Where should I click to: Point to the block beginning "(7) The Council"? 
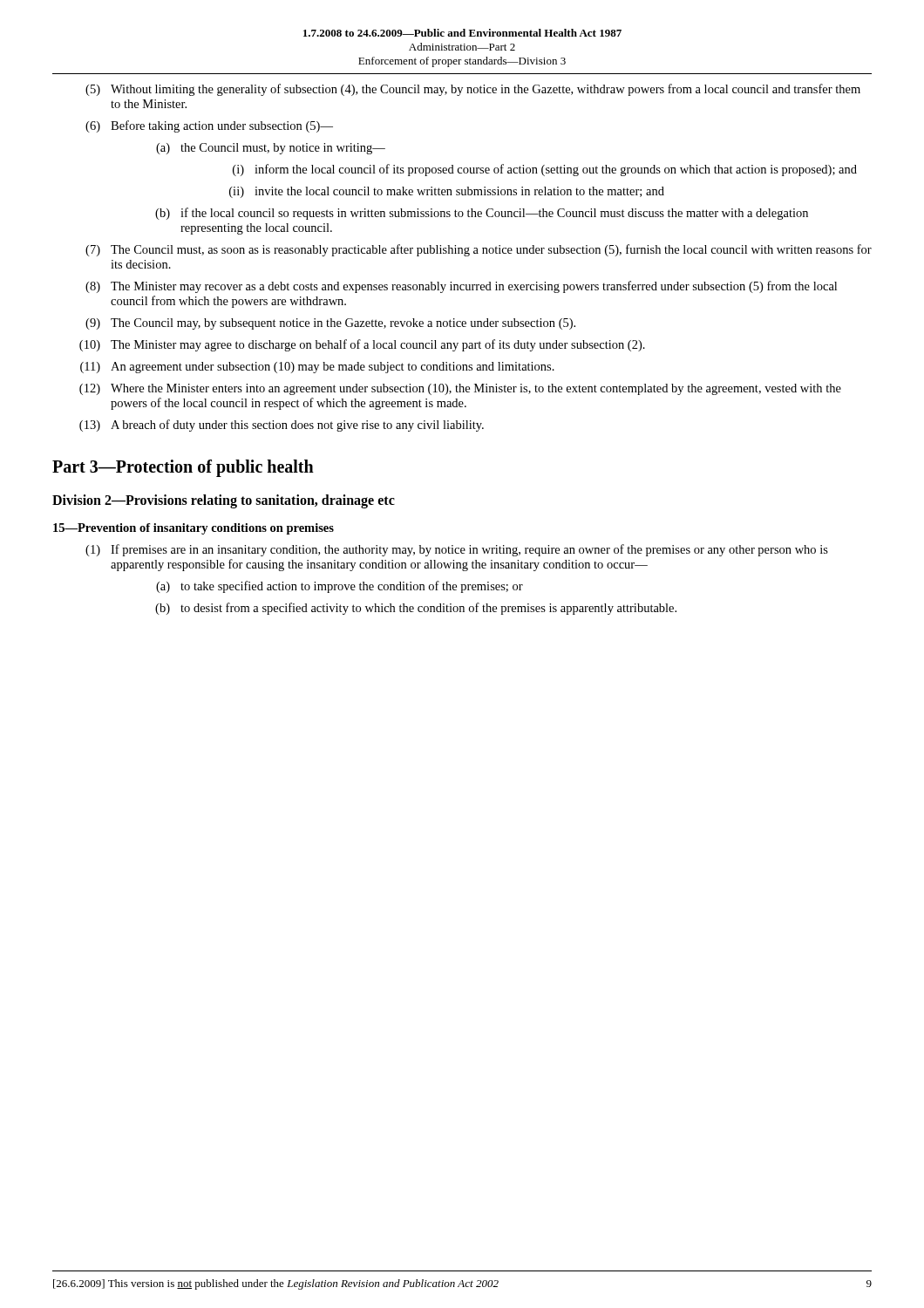point(462,257)
